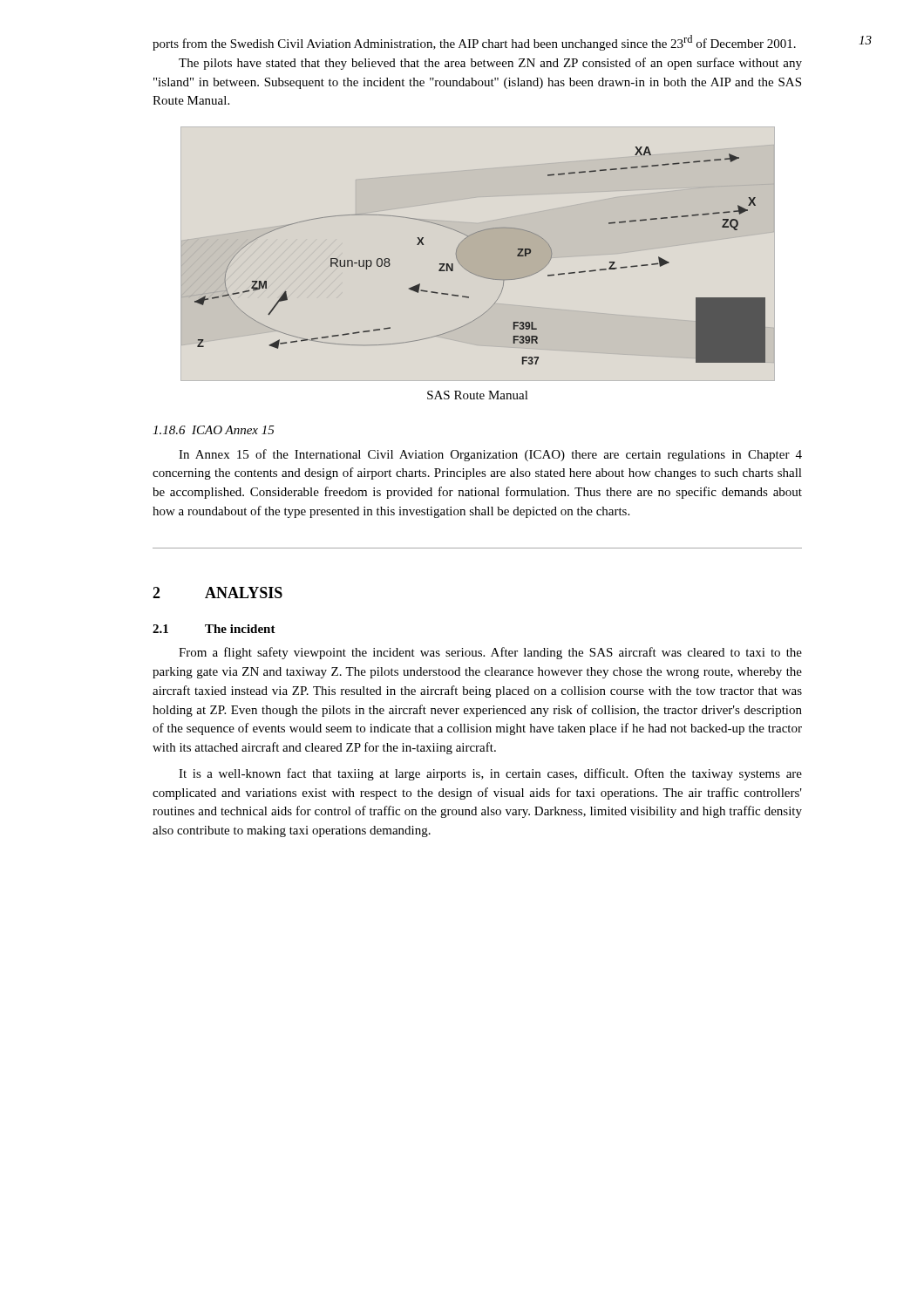Point to "2 ANALYSIS"
This screenshot has width=924, height=1308.
click(x=218, y=593)
